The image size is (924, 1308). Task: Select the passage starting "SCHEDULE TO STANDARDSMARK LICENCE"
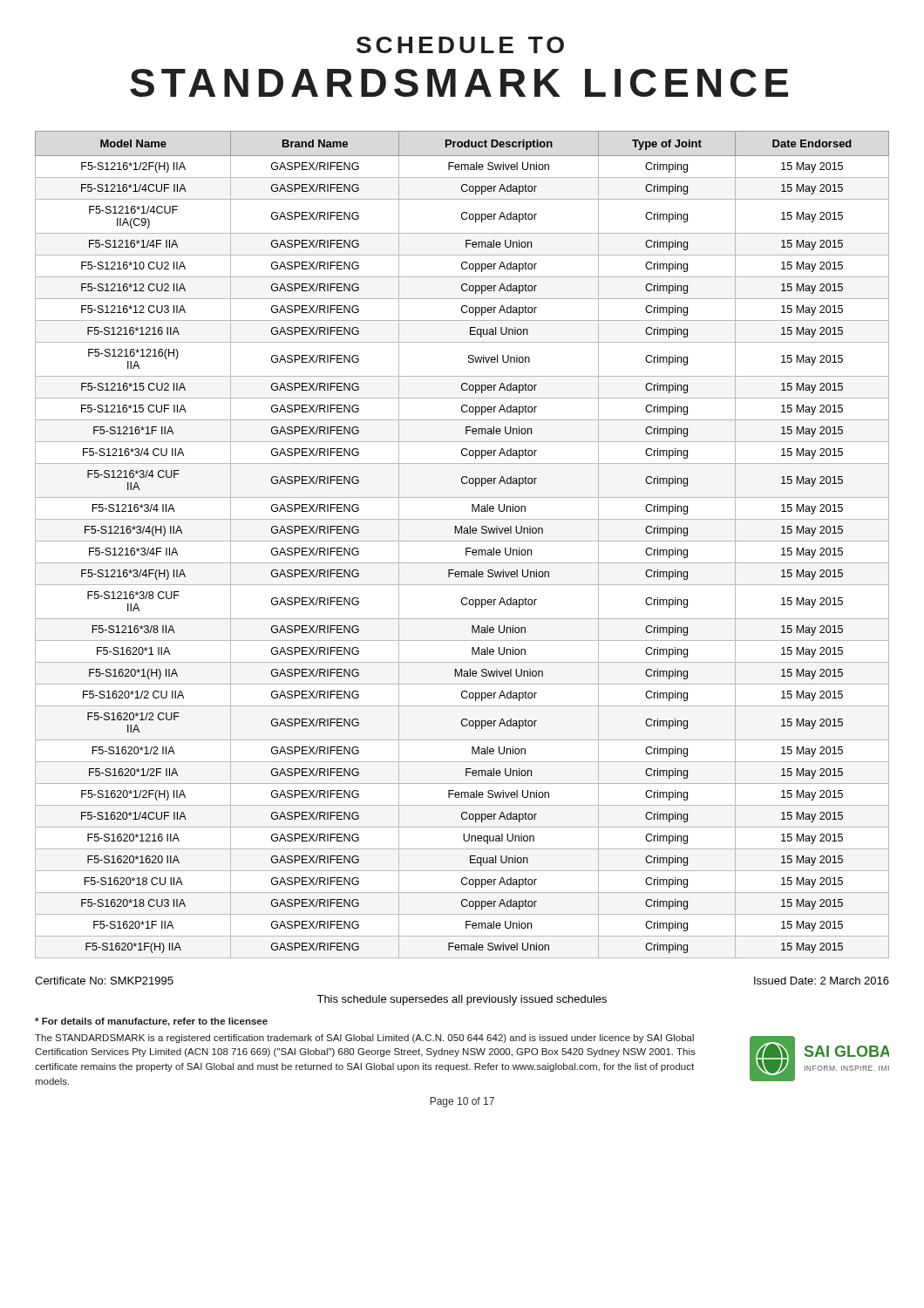click(x=462, y=69)
